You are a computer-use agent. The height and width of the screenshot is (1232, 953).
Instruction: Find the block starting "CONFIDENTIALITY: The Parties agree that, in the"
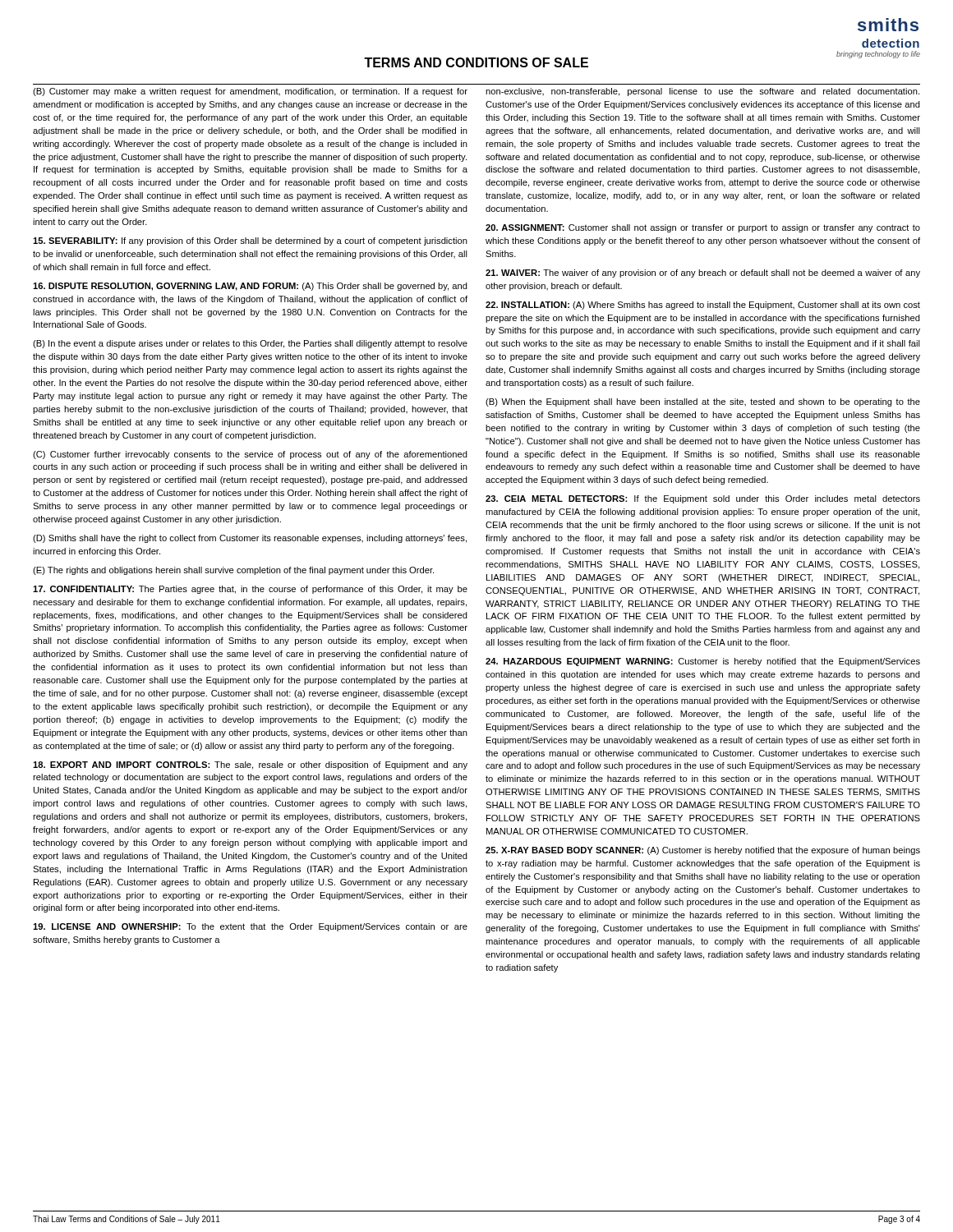(250, 667)
